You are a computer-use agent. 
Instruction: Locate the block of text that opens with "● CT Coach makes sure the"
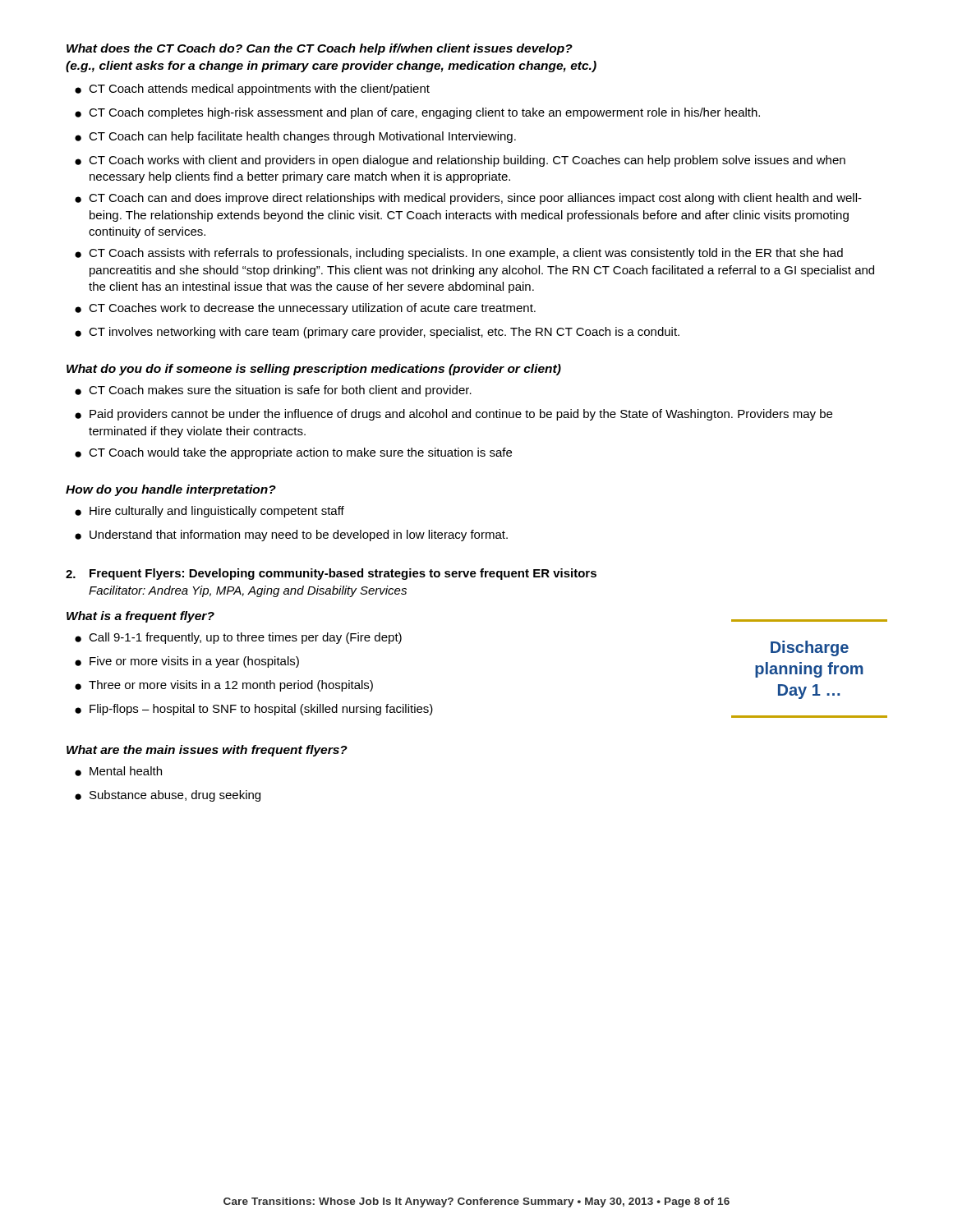[273, 392]
